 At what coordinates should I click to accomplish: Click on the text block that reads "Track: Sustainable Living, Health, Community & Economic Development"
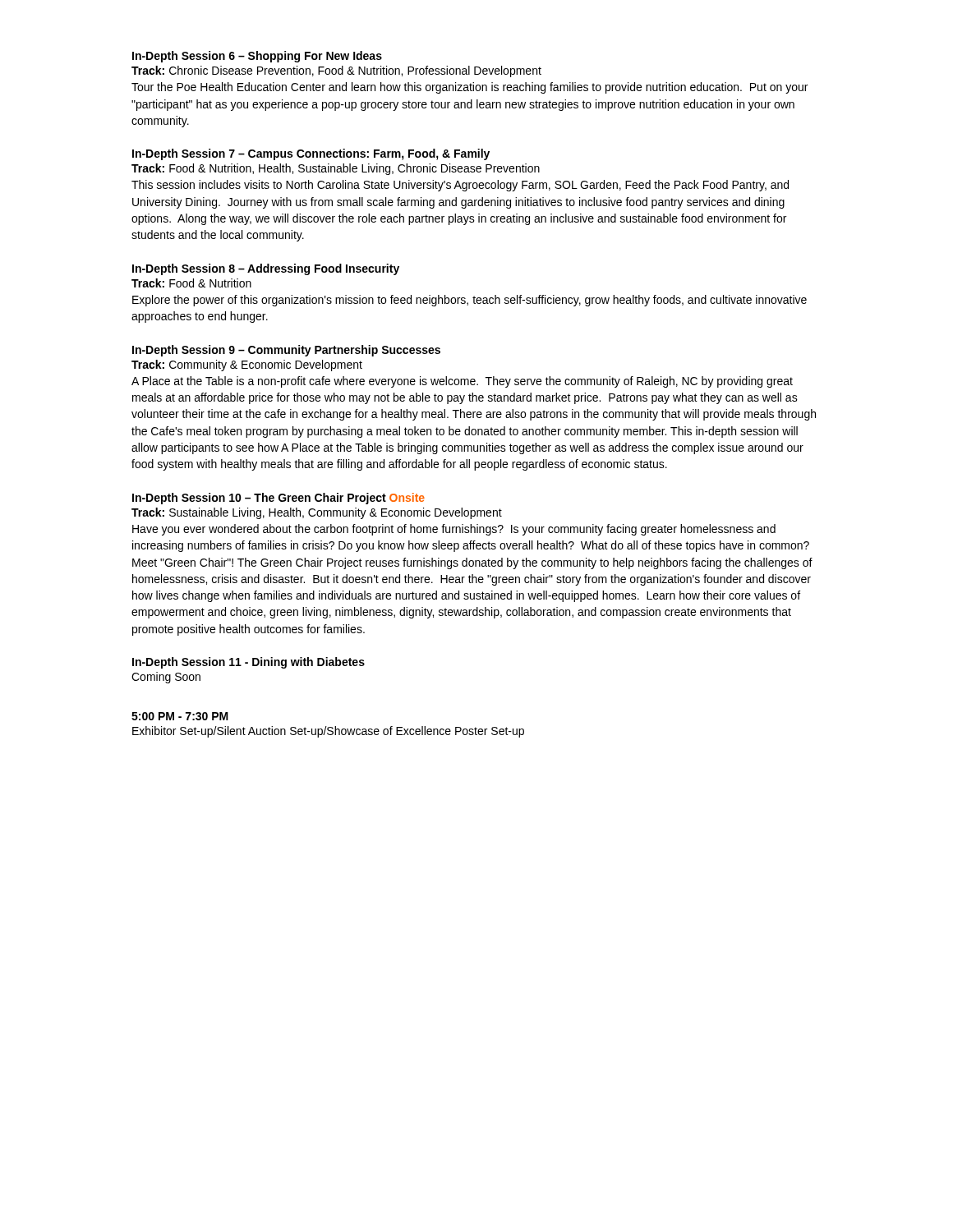[x=472, y=571]
